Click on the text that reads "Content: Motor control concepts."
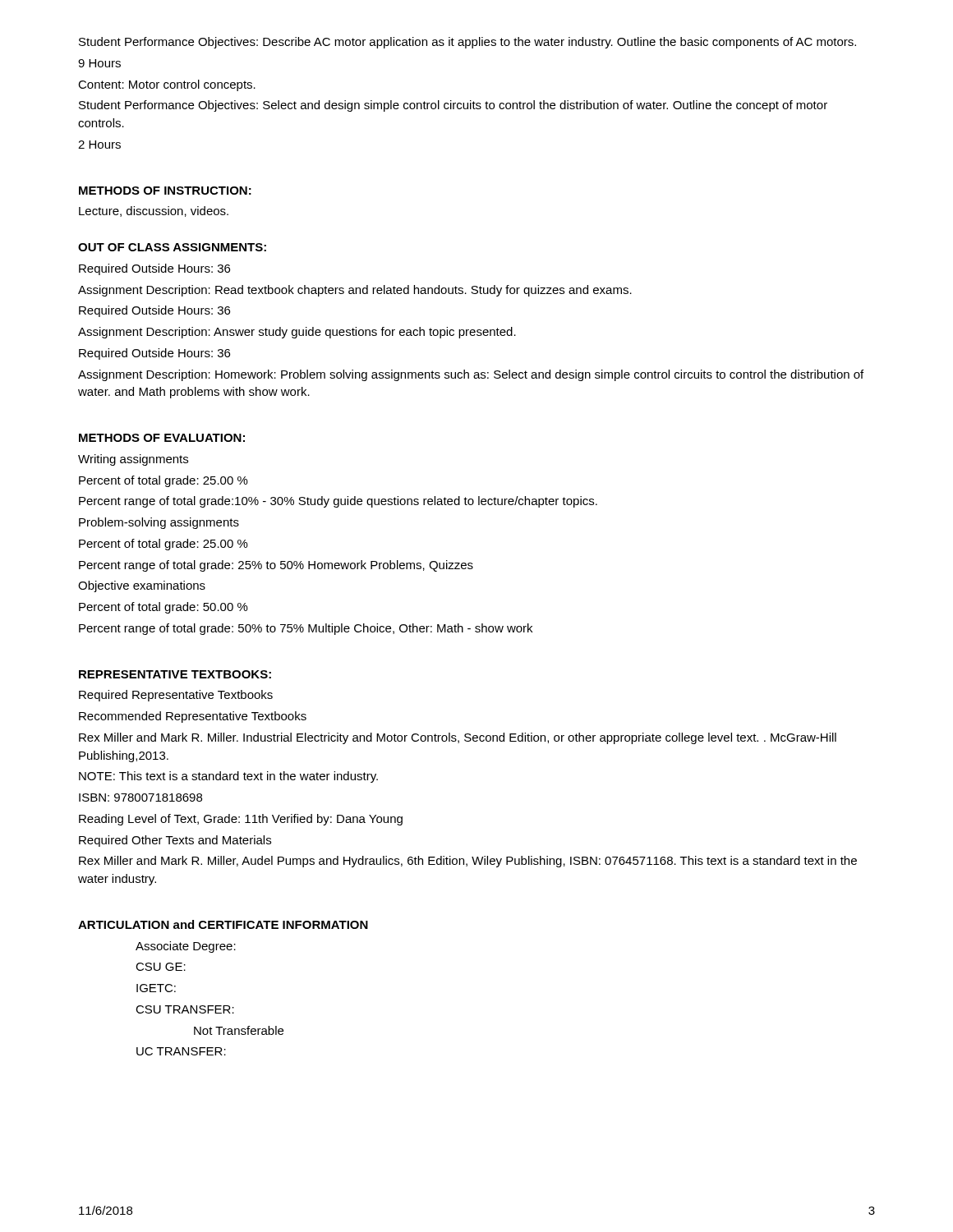This screenshot has width=953, height=1232. pyautogui.click(x=167, y=84)
